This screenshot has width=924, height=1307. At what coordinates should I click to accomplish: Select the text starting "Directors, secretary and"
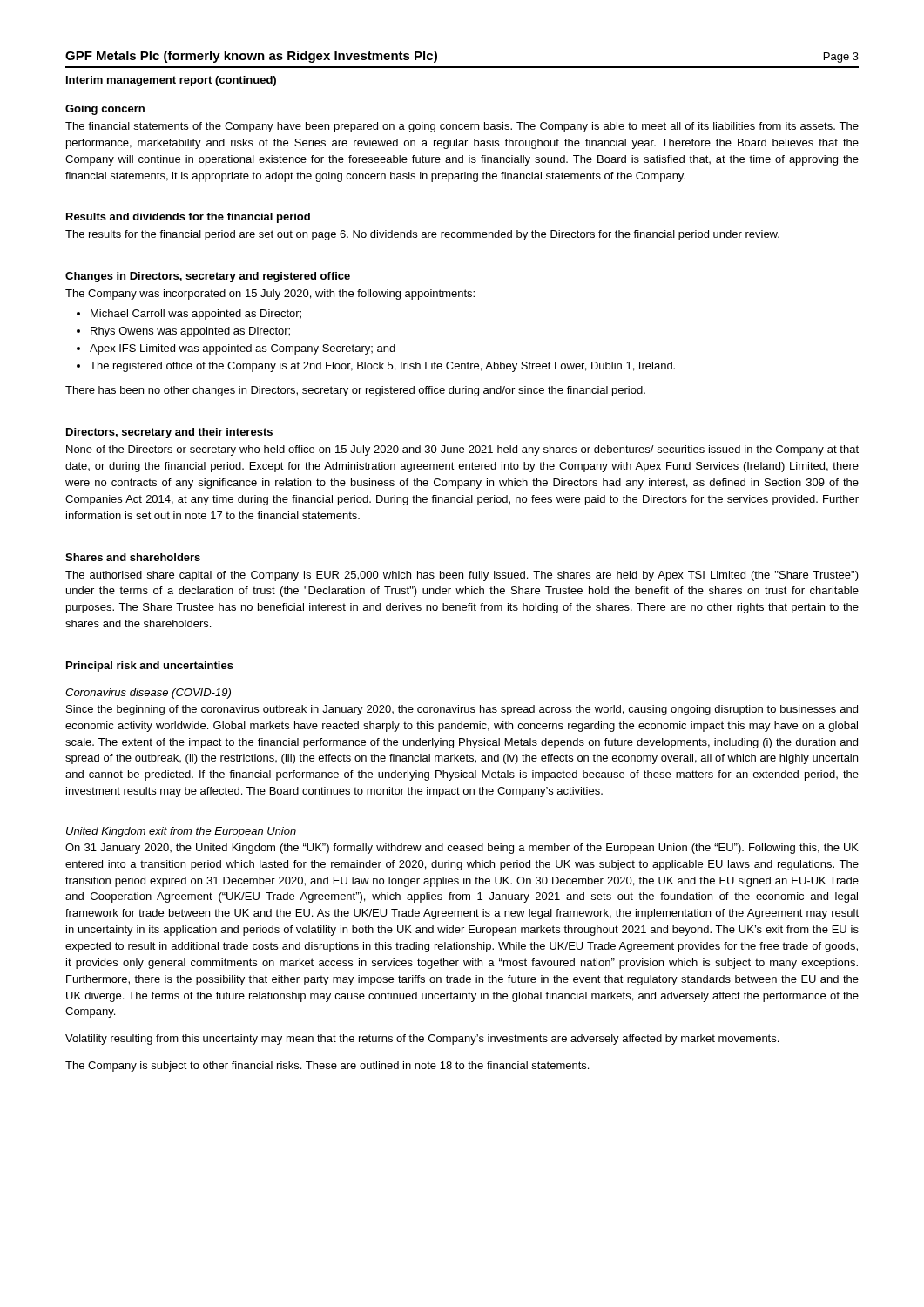pos(169,432)
